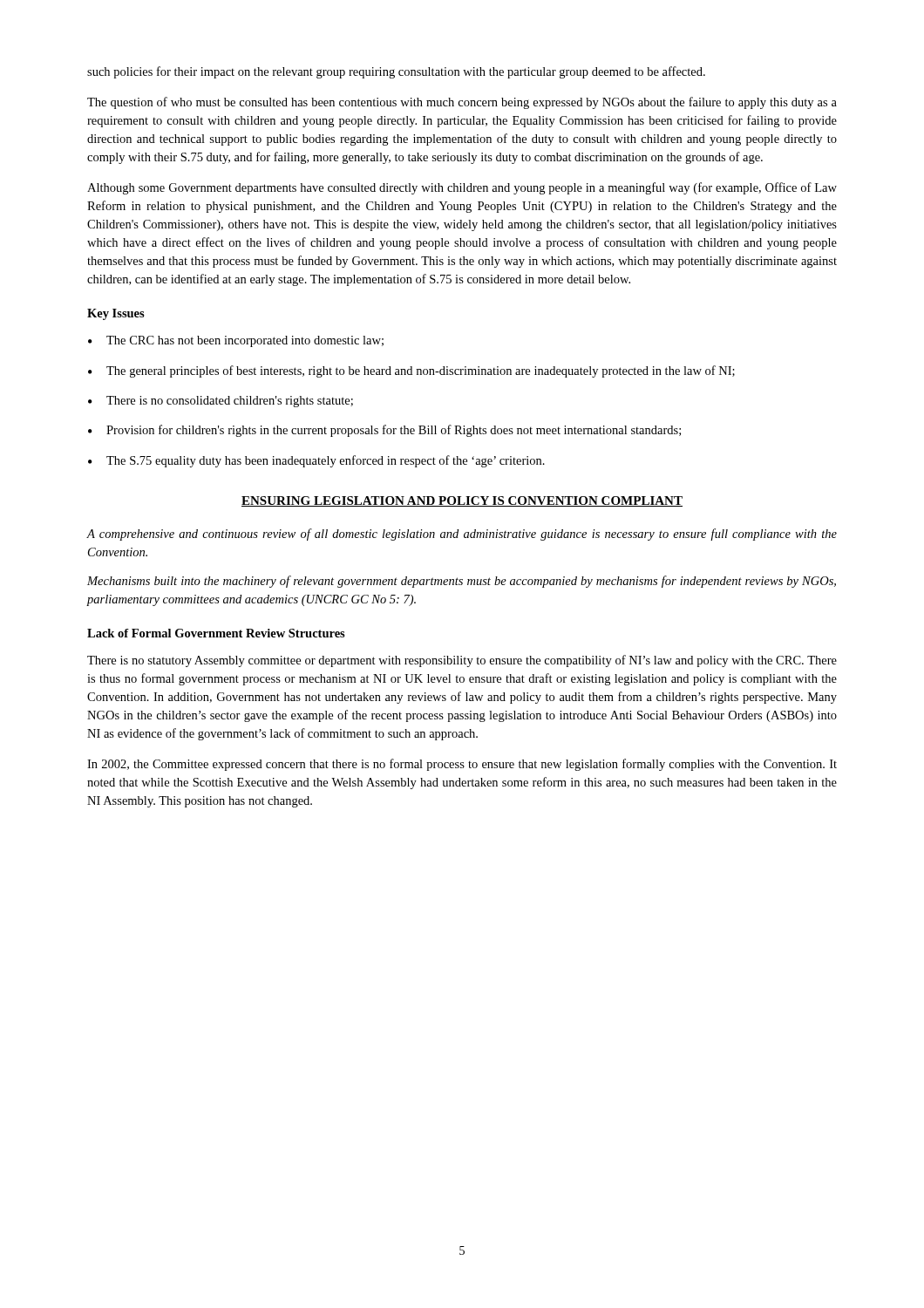Find the element starting "ENSURING LEGISLATION AND POLICY IS CONVENTION"

tap(462, 501)
